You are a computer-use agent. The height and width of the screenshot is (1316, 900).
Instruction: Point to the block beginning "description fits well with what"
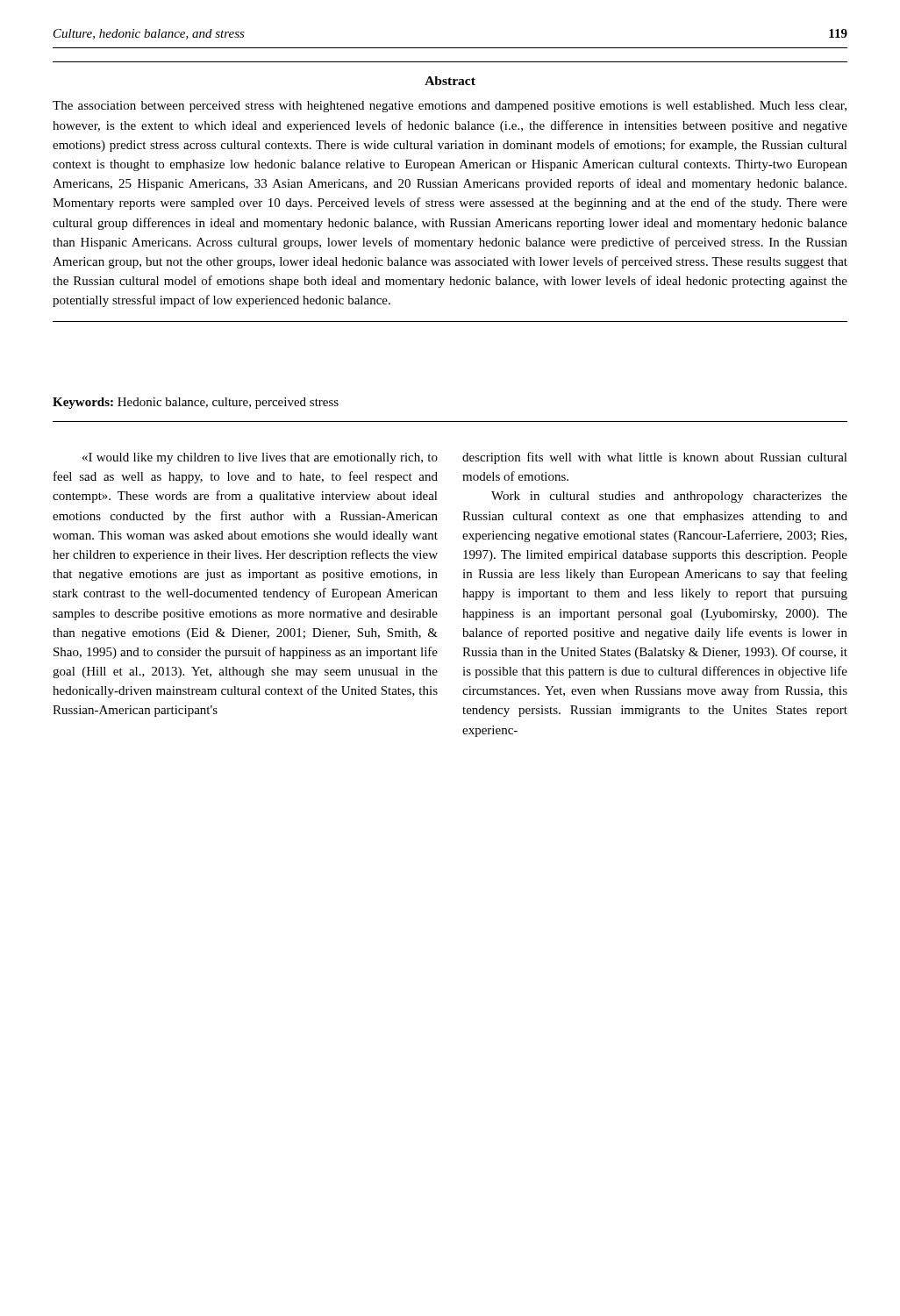[x=655, y=593]
